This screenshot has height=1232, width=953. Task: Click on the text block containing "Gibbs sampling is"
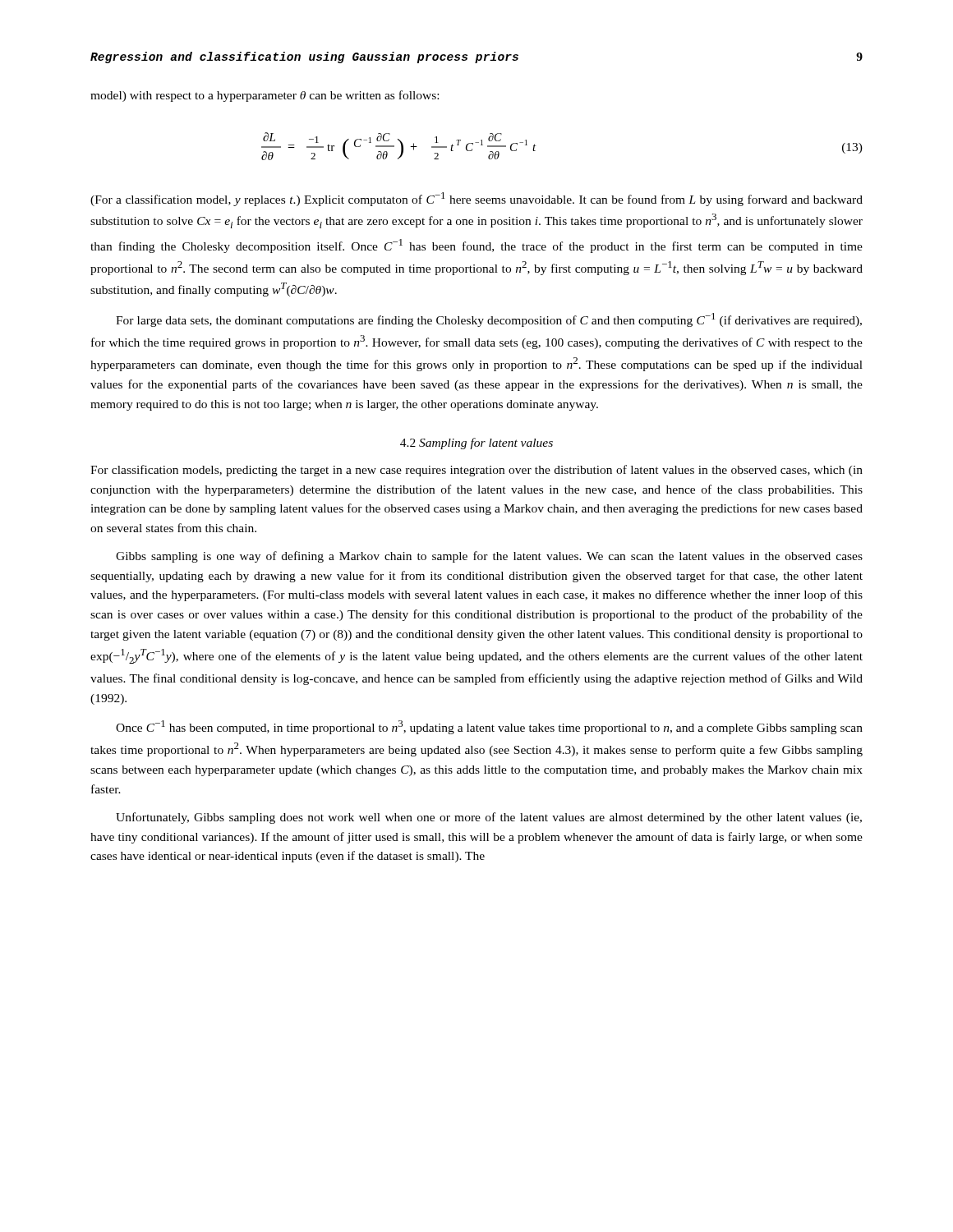[x=476, y=627]
